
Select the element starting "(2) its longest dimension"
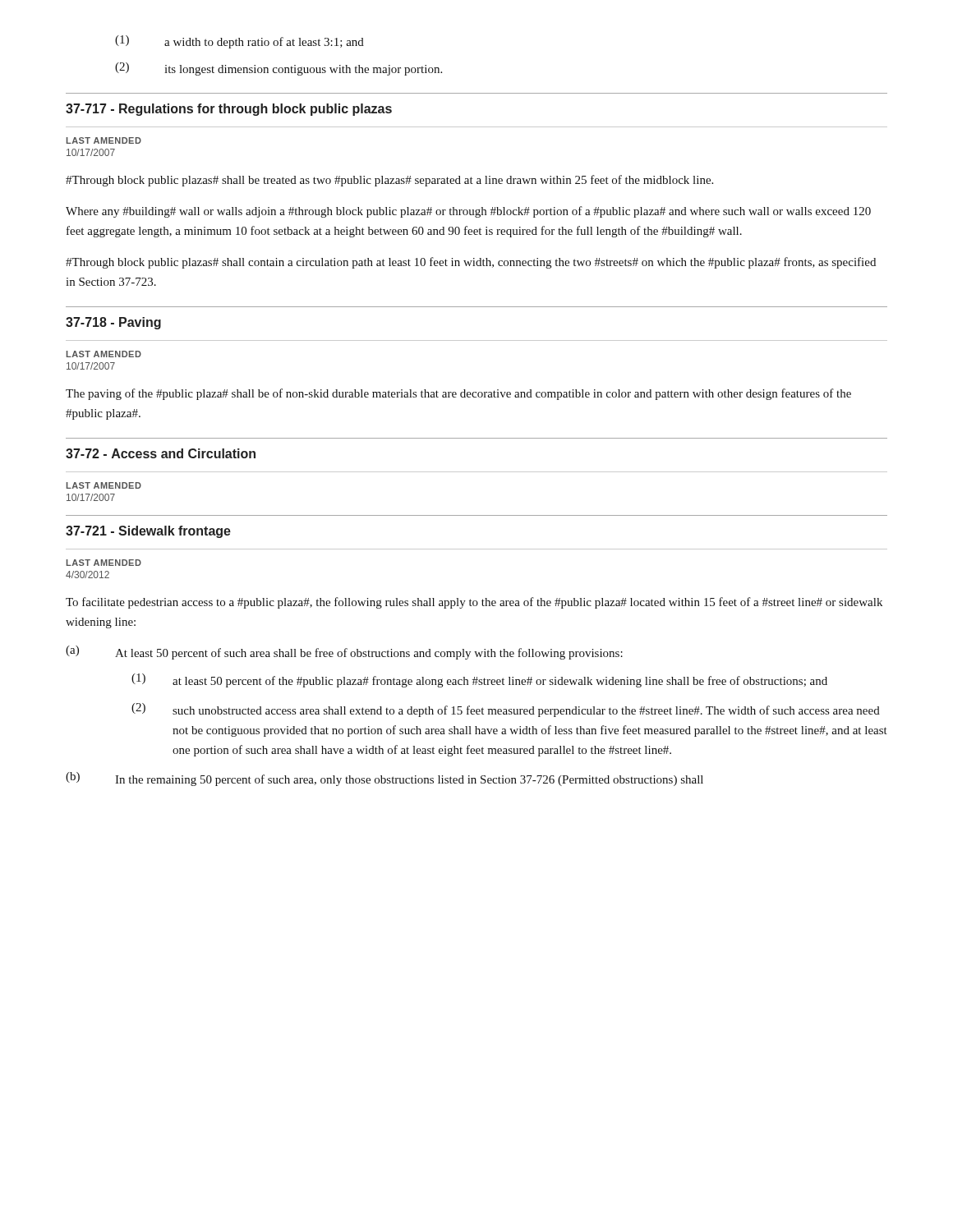(x=279, y=69)
